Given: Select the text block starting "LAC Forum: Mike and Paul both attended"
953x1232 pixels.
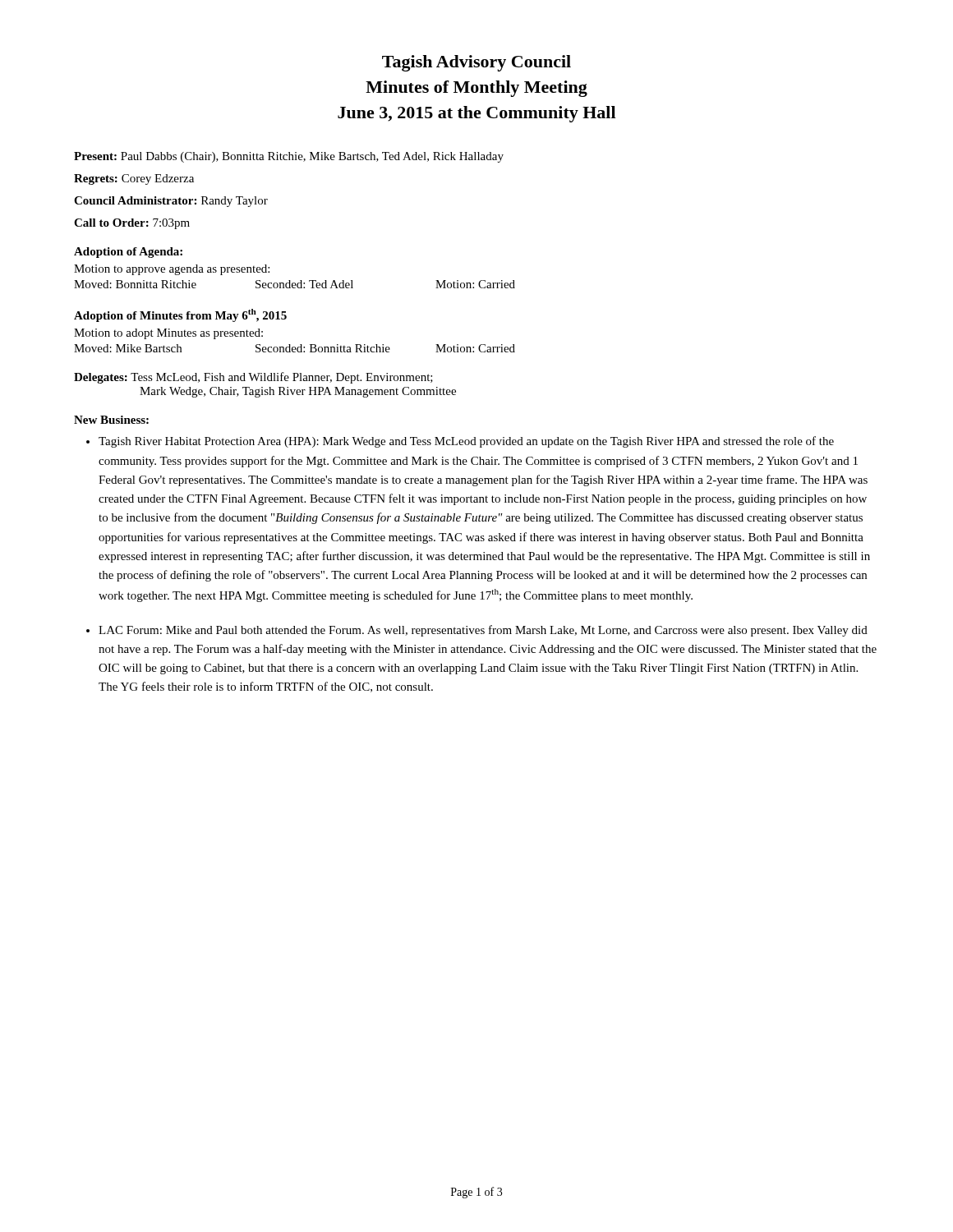Looking at the screenshot, I should tap(488, 658).
